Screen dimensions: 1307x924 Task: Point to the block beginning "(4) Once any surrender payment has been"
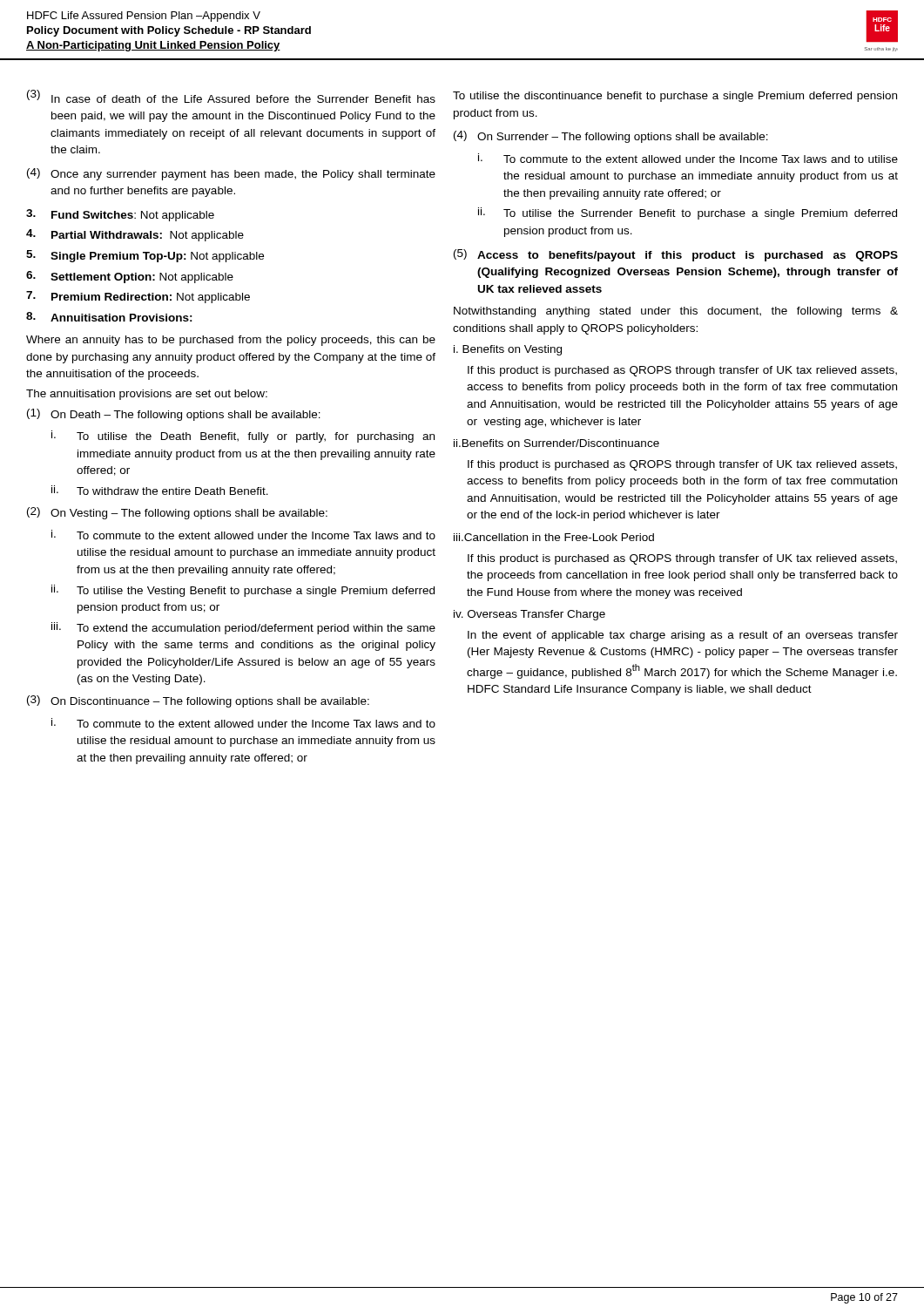[x=231, y=182]
